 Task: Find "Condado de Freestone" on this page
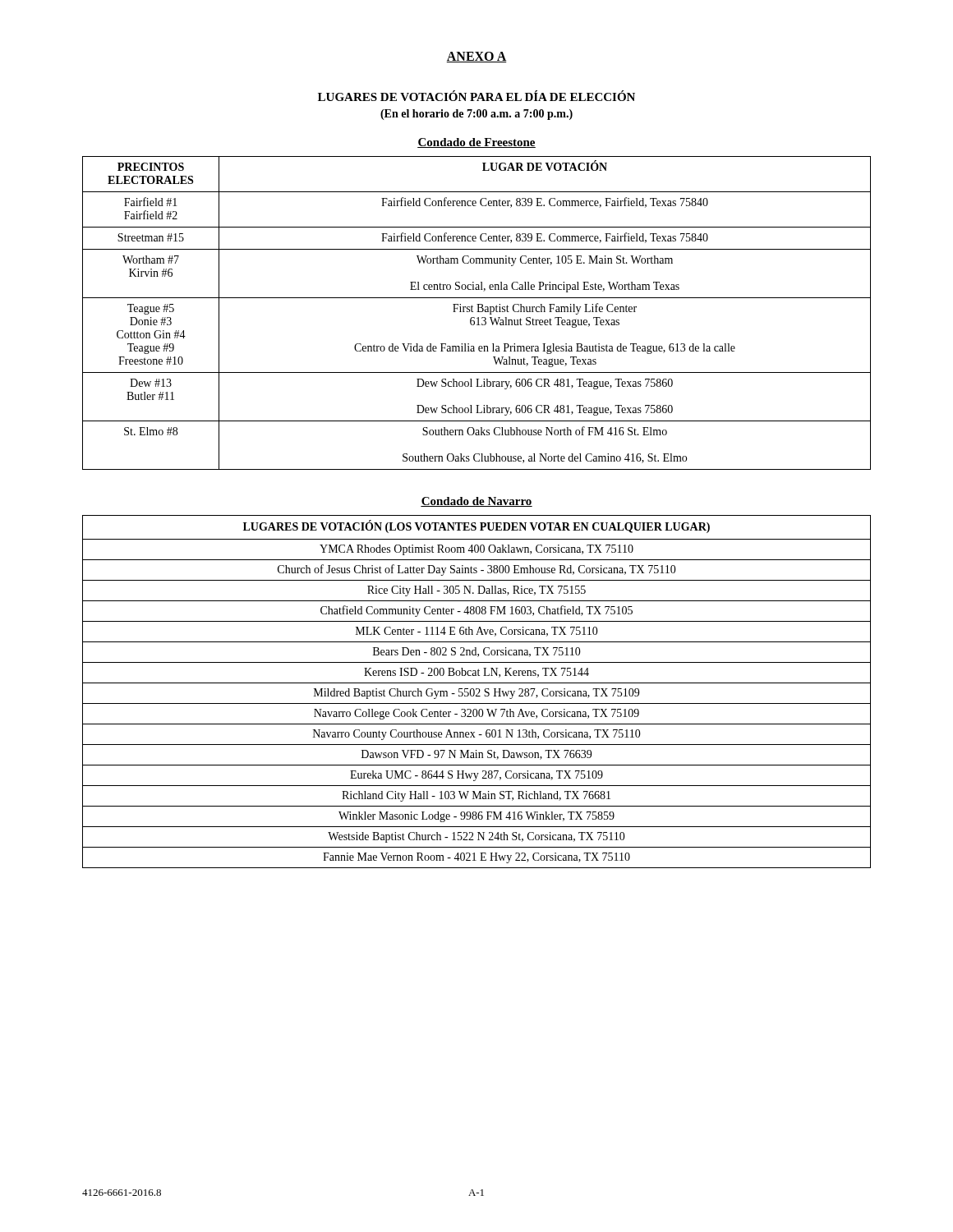pyautogui.click(x=476, y=142)
